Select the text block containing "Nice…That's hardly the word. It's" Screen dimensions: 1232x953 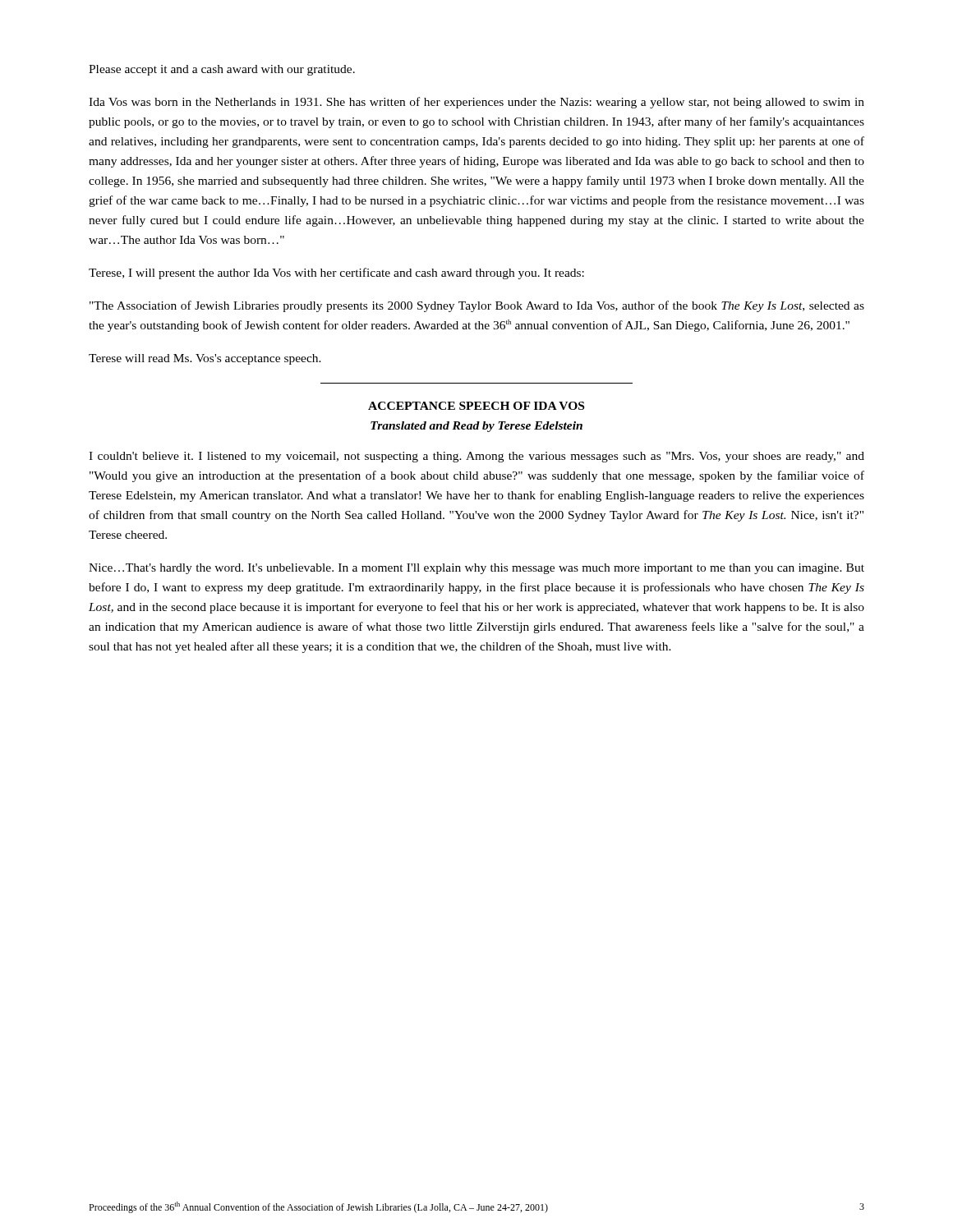click(476, 607)
